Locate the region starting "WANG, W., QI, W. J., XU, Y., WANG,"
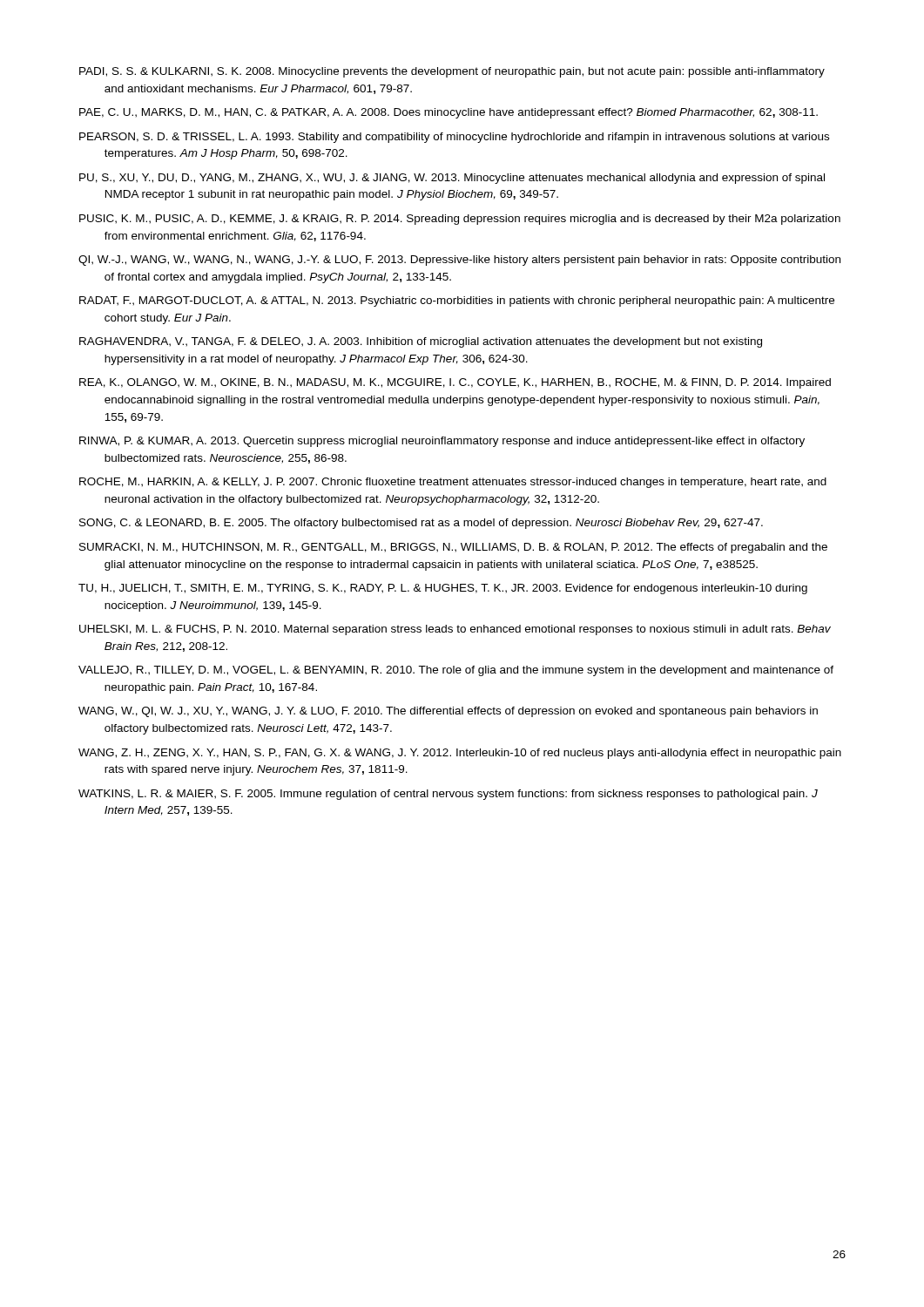This screenshot has width=924, height=1307. click(448, 720)
